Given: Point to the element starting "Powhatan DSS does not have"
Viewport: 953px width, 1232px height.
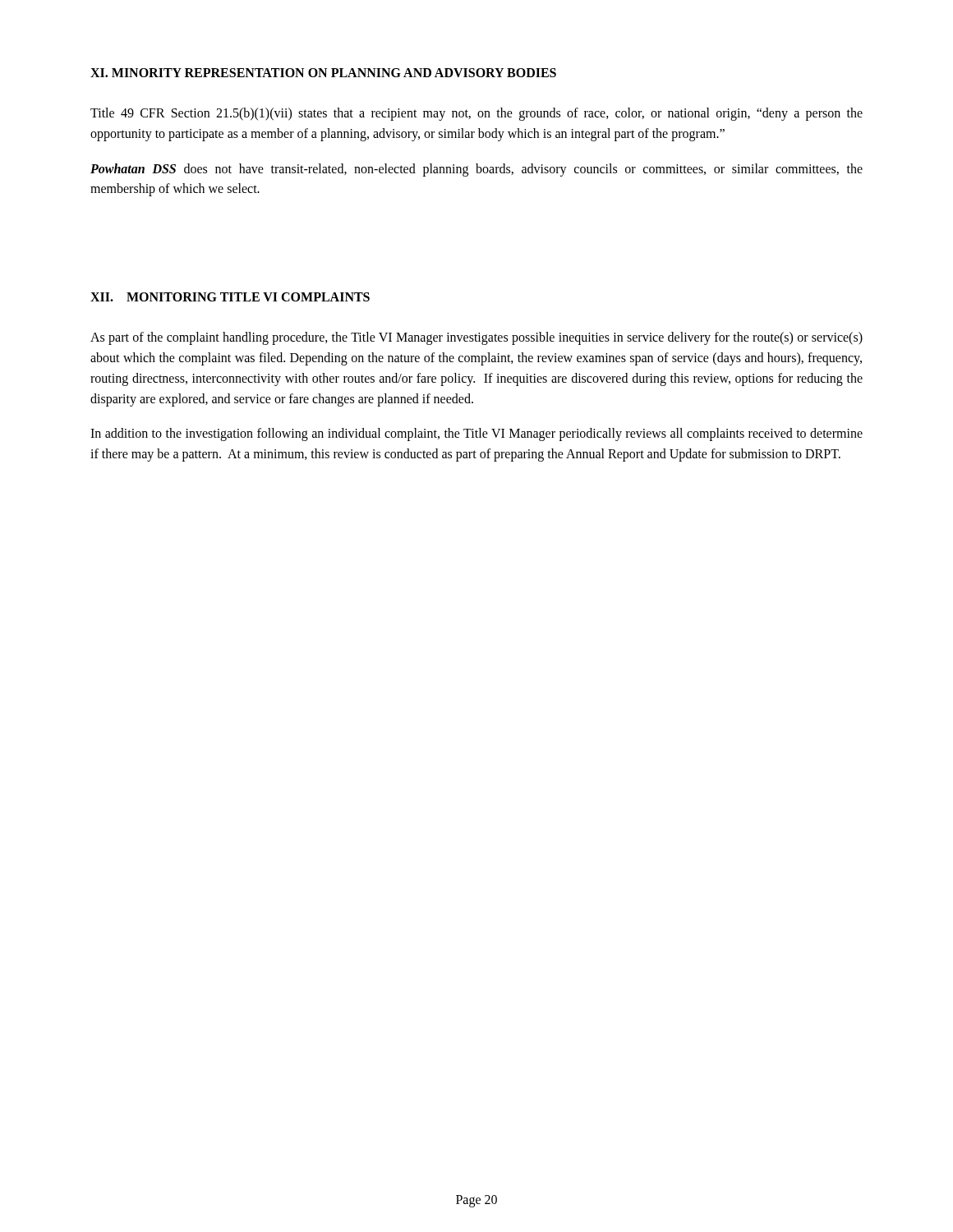Looking at the screenshot, I should click(476, 179).
